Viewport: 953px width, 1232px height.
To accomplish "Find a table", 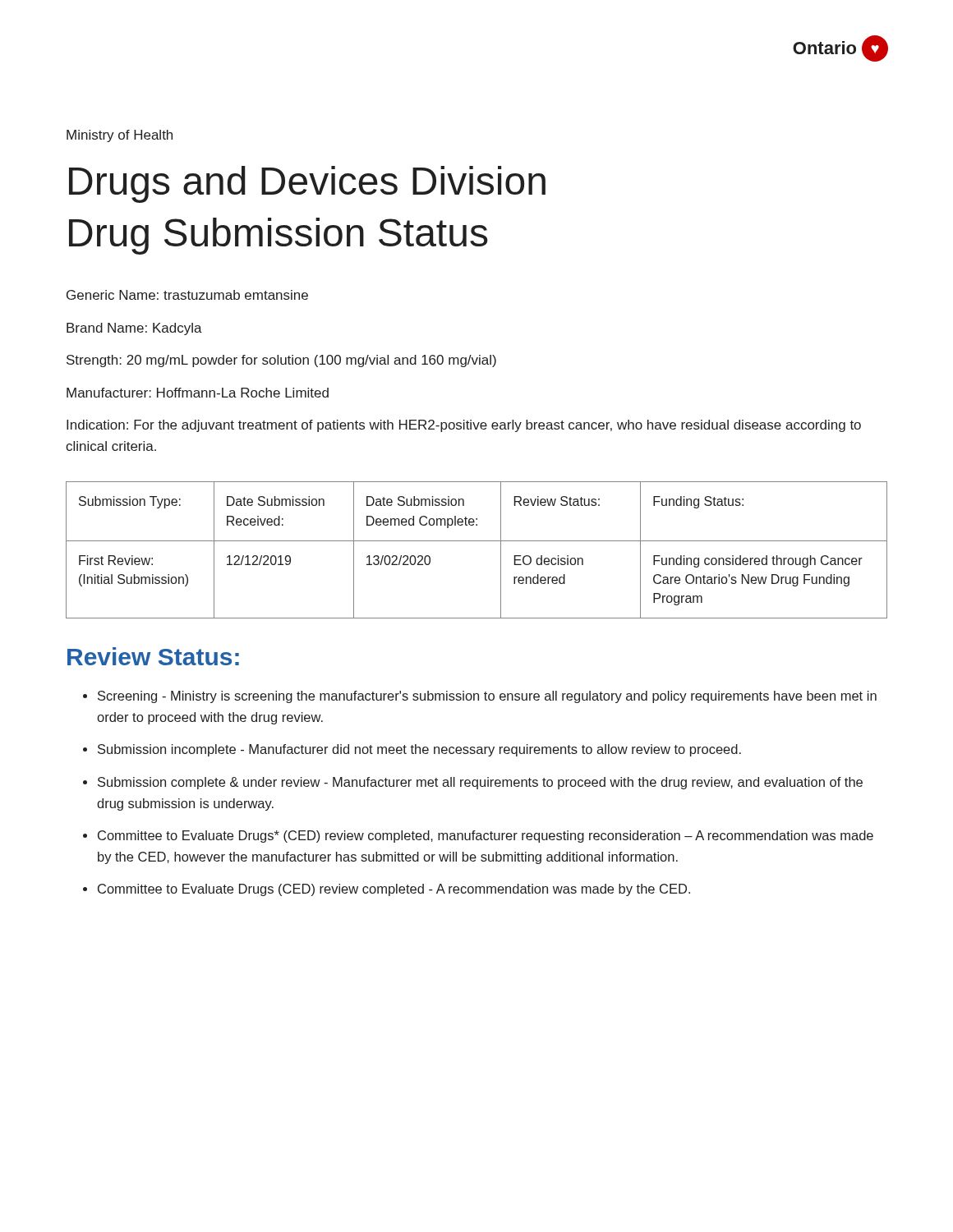I will click(476, 550).
